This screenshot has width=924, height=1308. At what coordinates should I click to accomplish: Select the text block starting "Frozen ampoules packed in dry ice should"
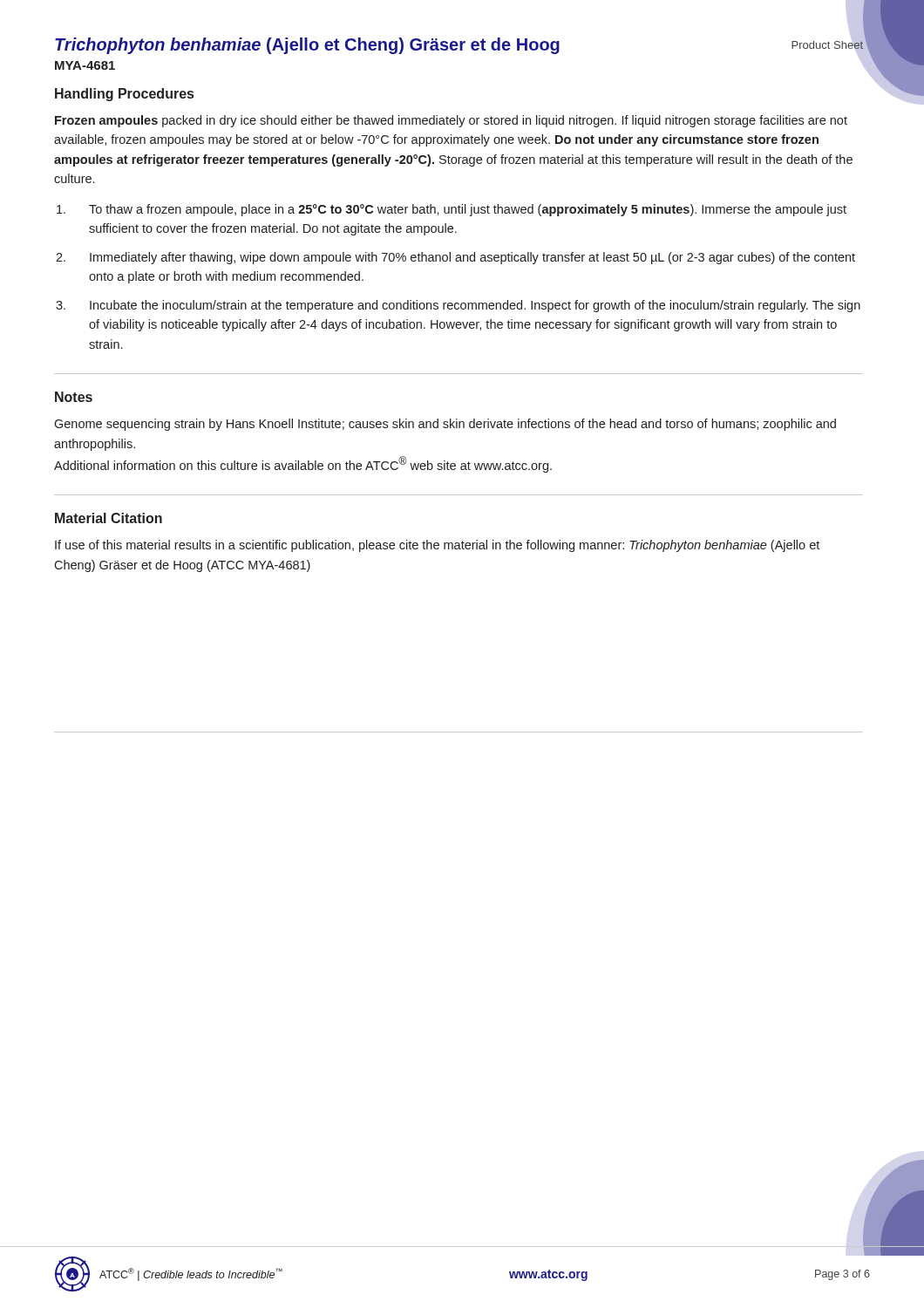coord(453,150)
